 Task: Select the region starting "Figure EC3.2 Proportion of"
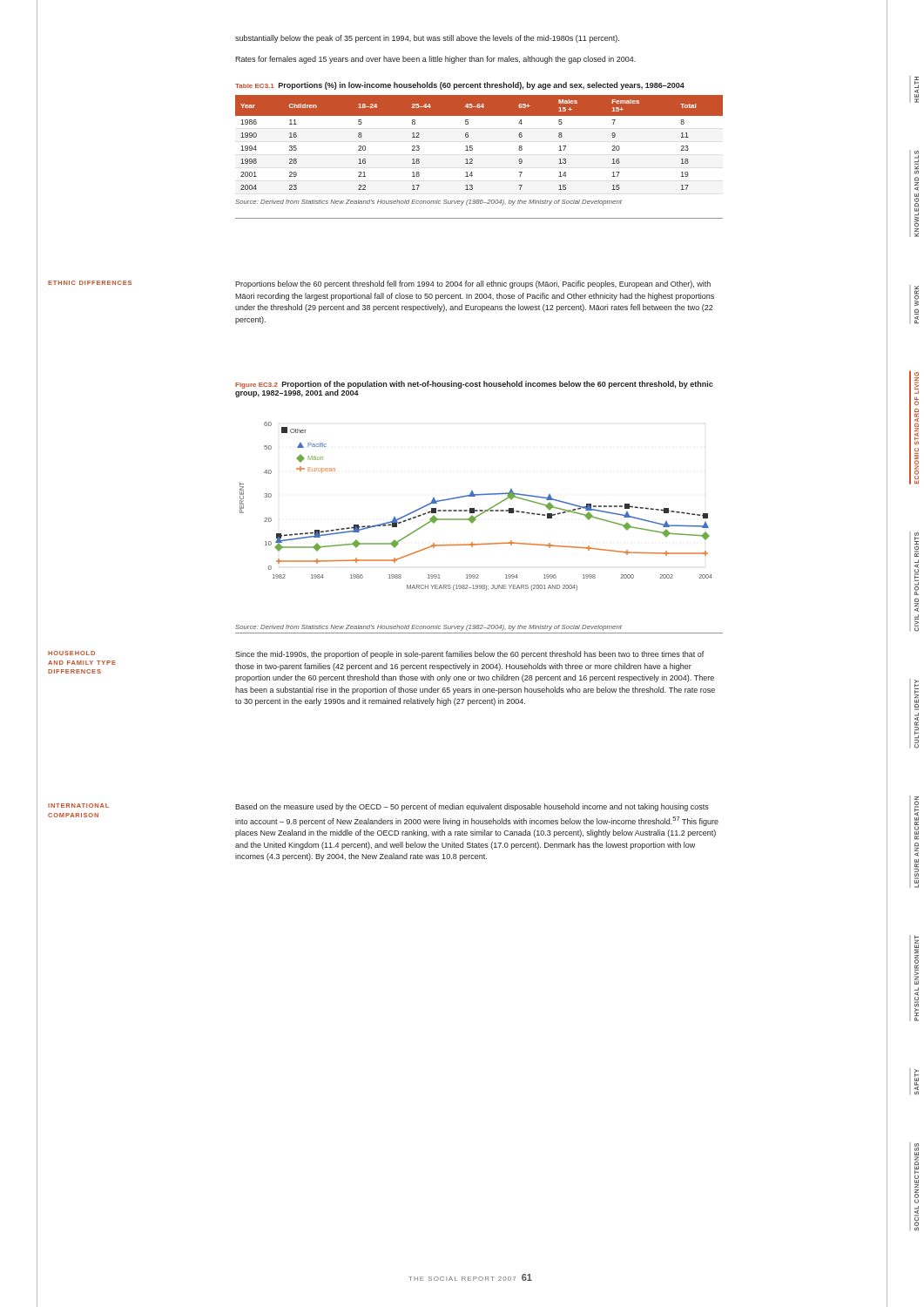point(474,389)
